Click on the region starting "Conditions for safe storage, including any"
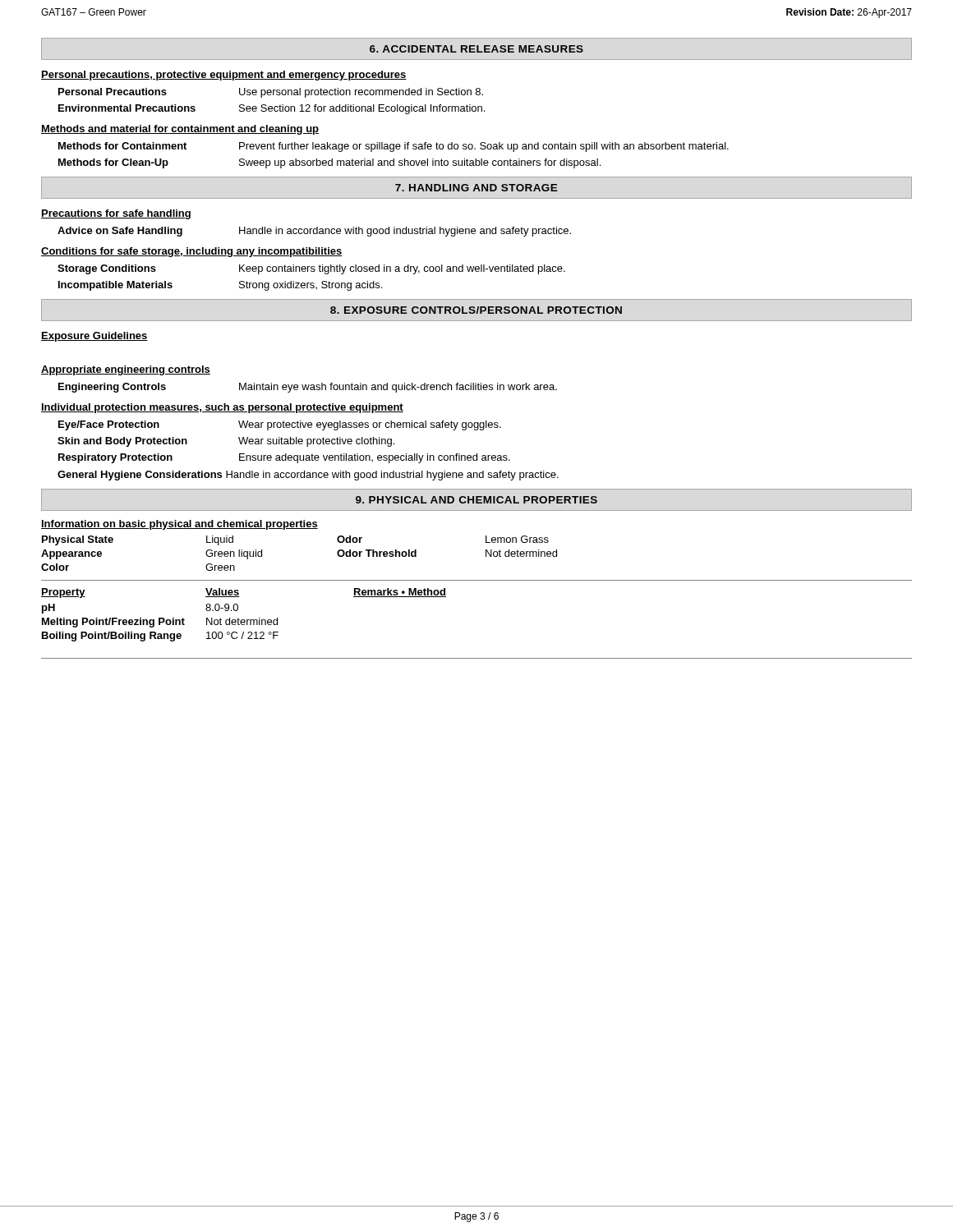The image size is (953, 1232). [x=192, y=251]
